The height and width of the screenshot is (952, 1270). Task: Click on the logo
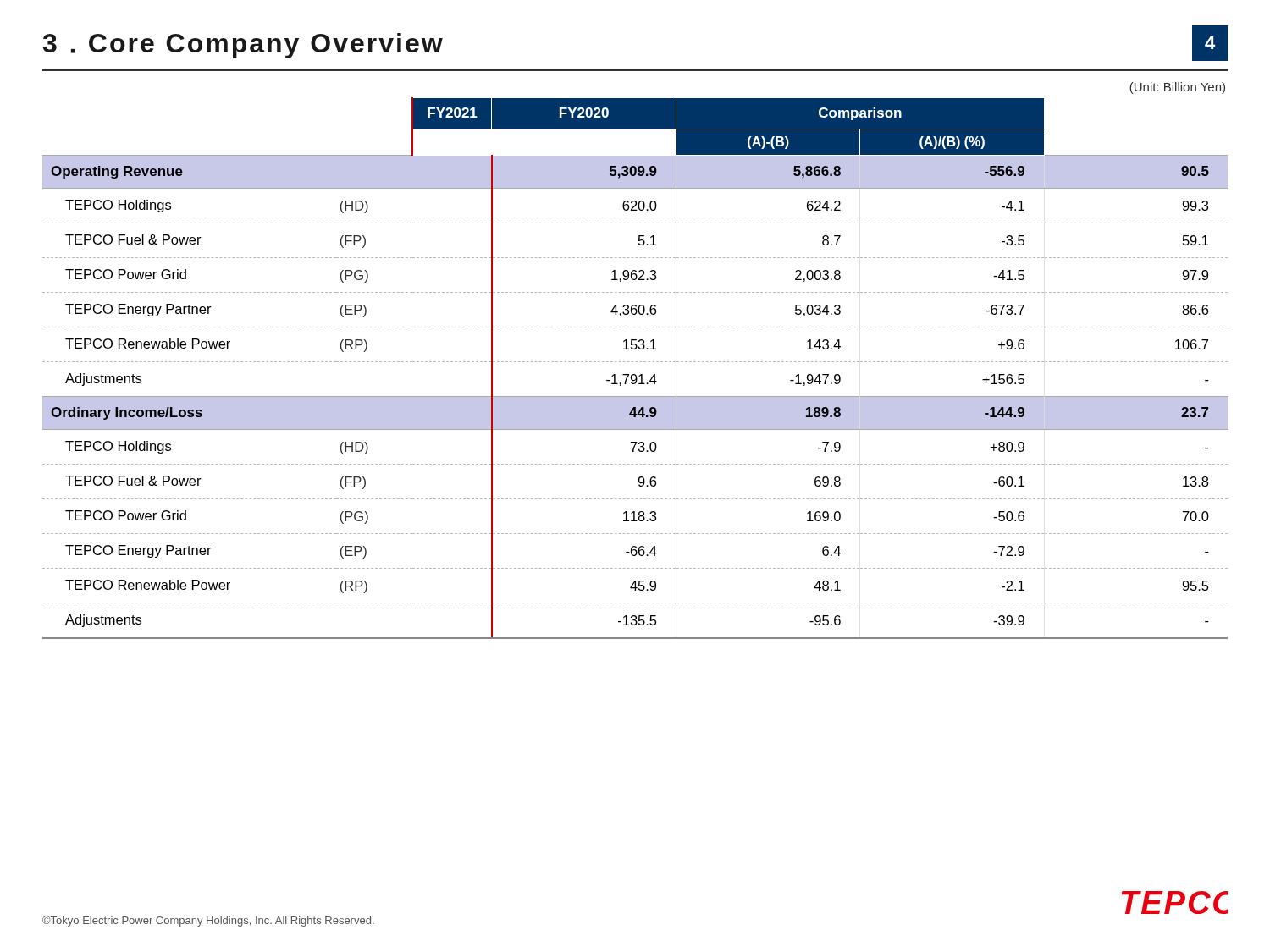click(1173, 904)
